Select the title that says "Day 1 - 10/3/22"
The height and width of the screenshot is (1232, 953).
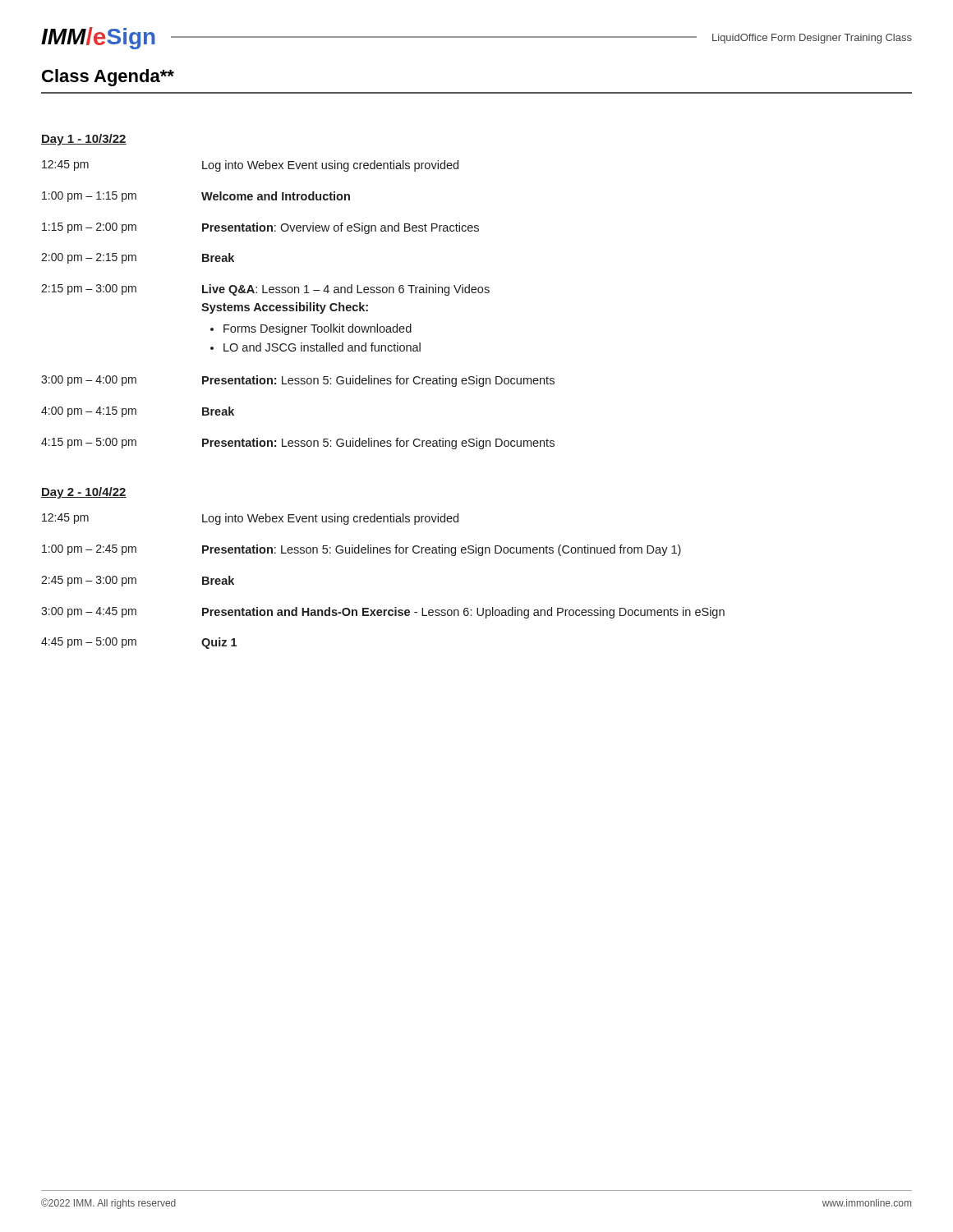[84, 138]
